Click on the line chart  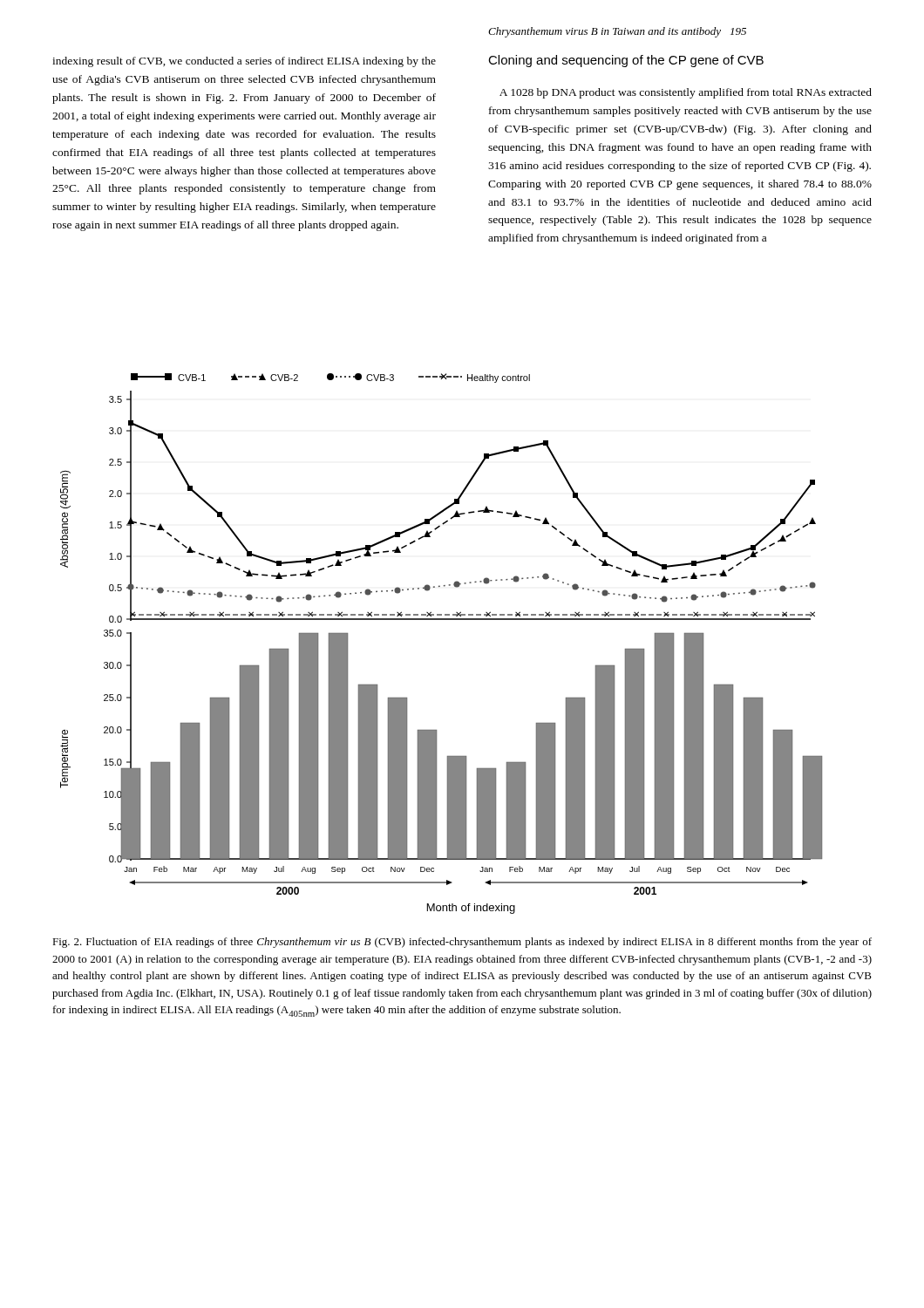[462, 641]
